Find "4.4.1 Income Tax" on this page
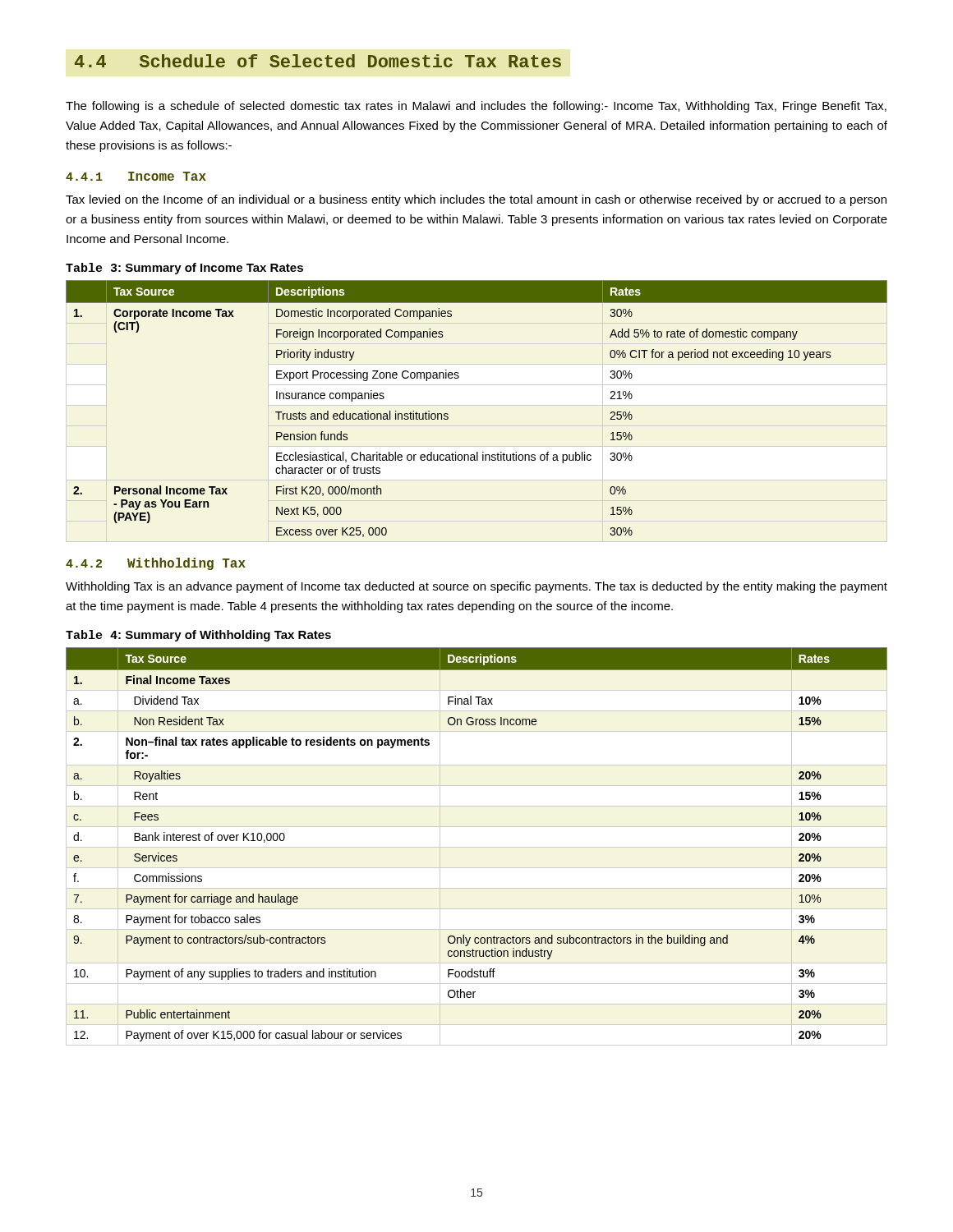The image size is (953, 1232). (136, 176)
